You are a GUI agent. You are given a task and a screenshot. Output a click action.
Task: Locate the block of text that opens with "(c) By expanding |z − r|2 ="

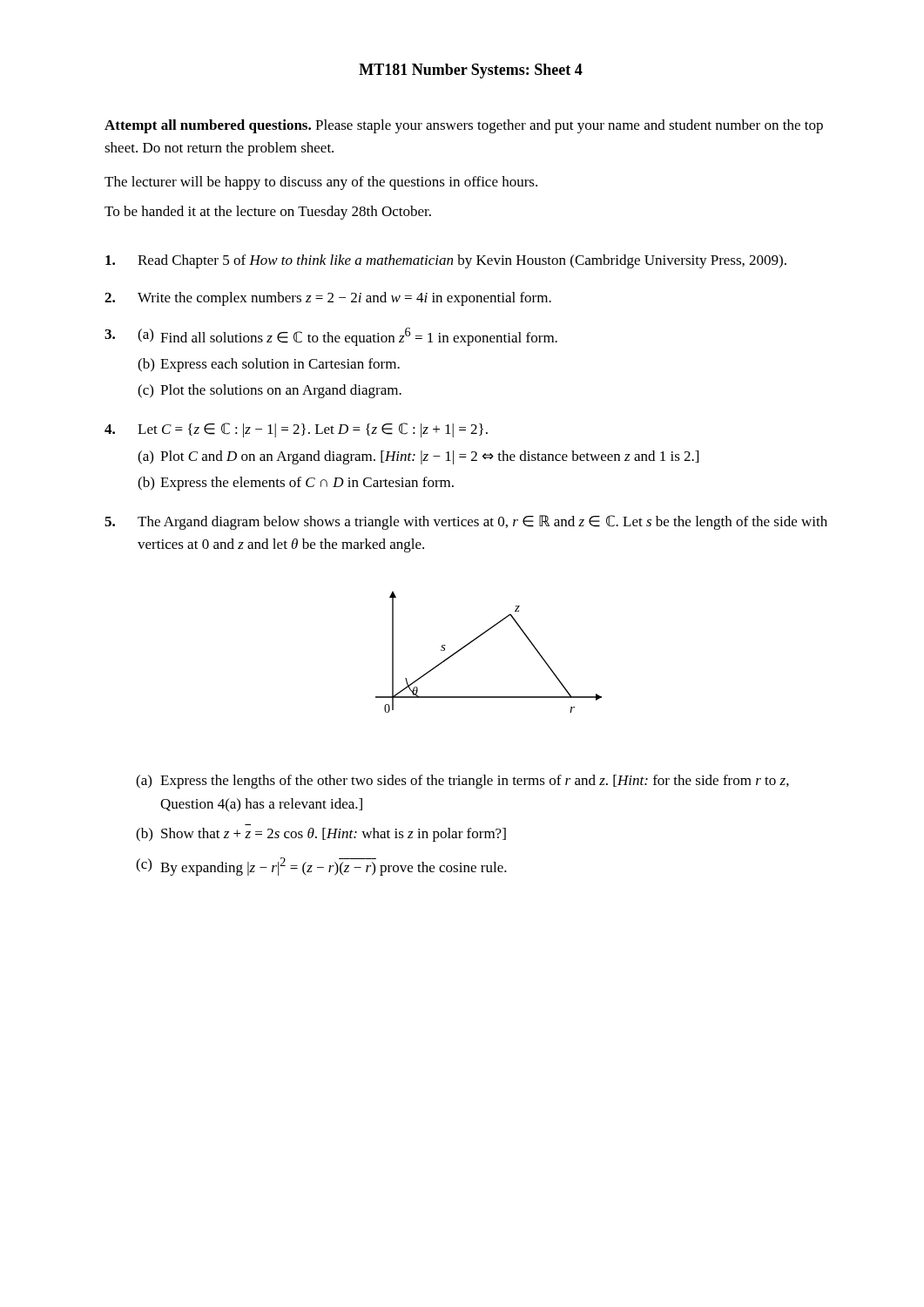[322, 866]
